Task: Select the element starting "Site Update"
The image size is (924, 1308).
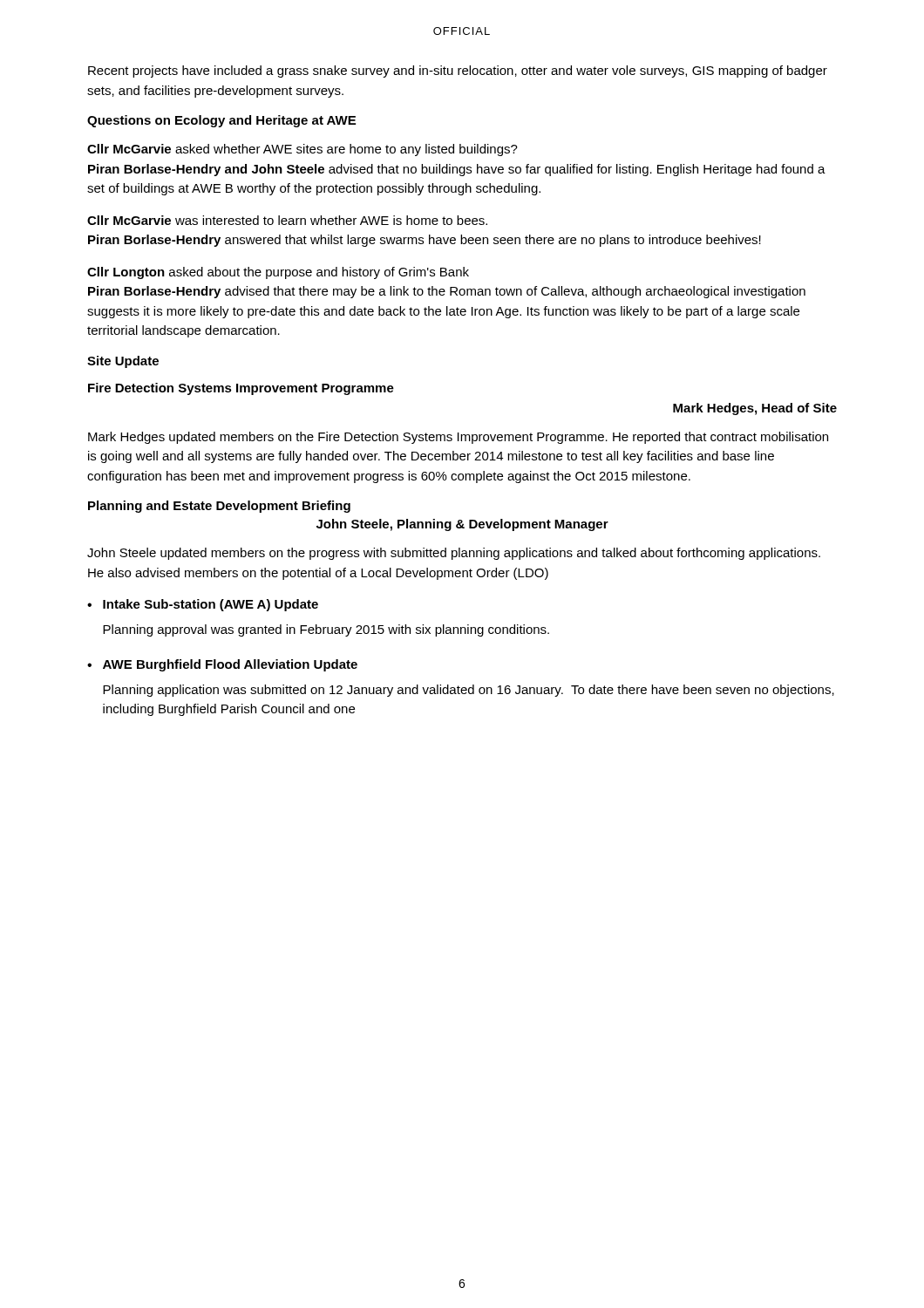Action: [123, 360]
